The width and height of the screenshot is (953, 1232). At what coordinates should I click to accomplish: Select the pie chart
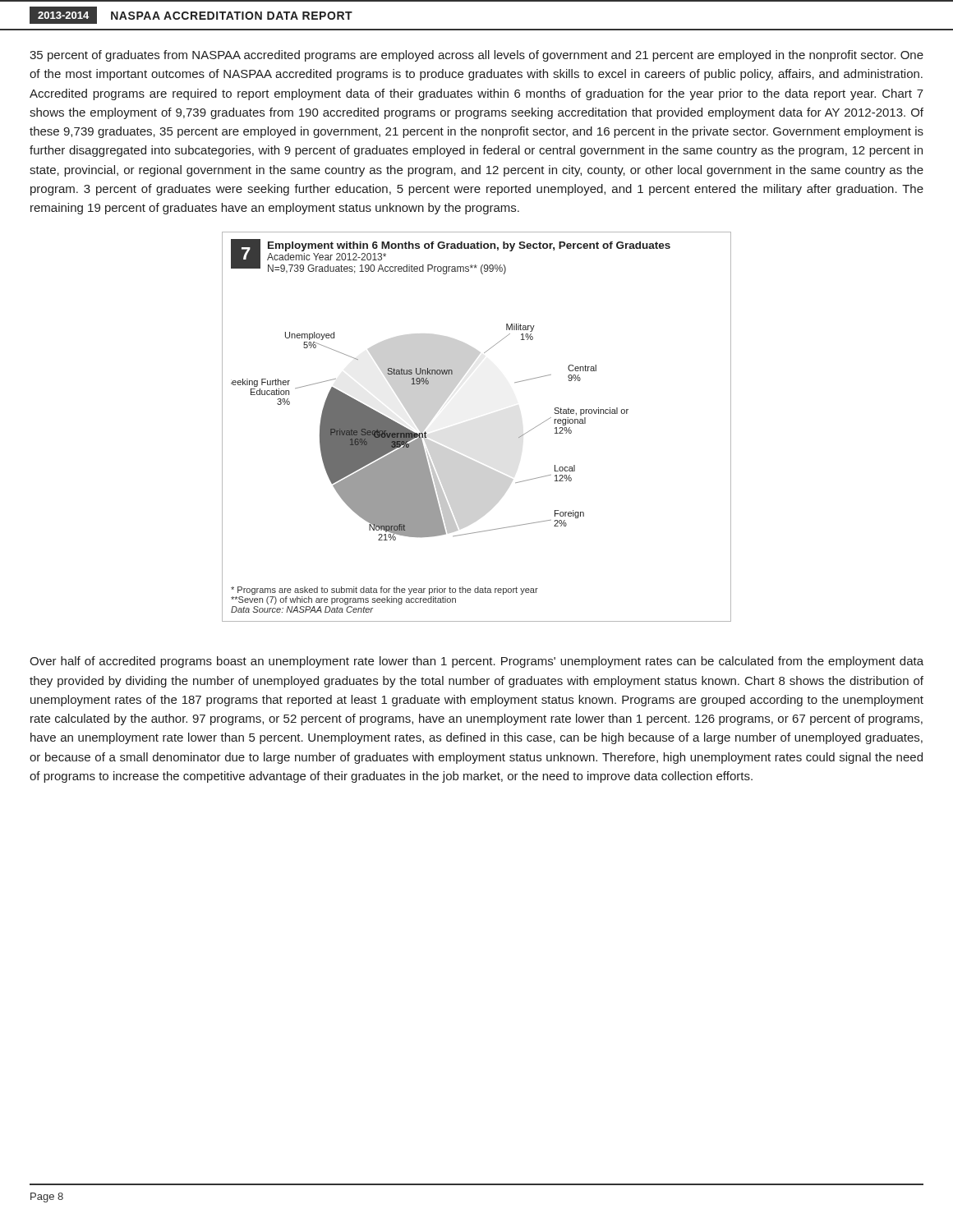[476, 434]
